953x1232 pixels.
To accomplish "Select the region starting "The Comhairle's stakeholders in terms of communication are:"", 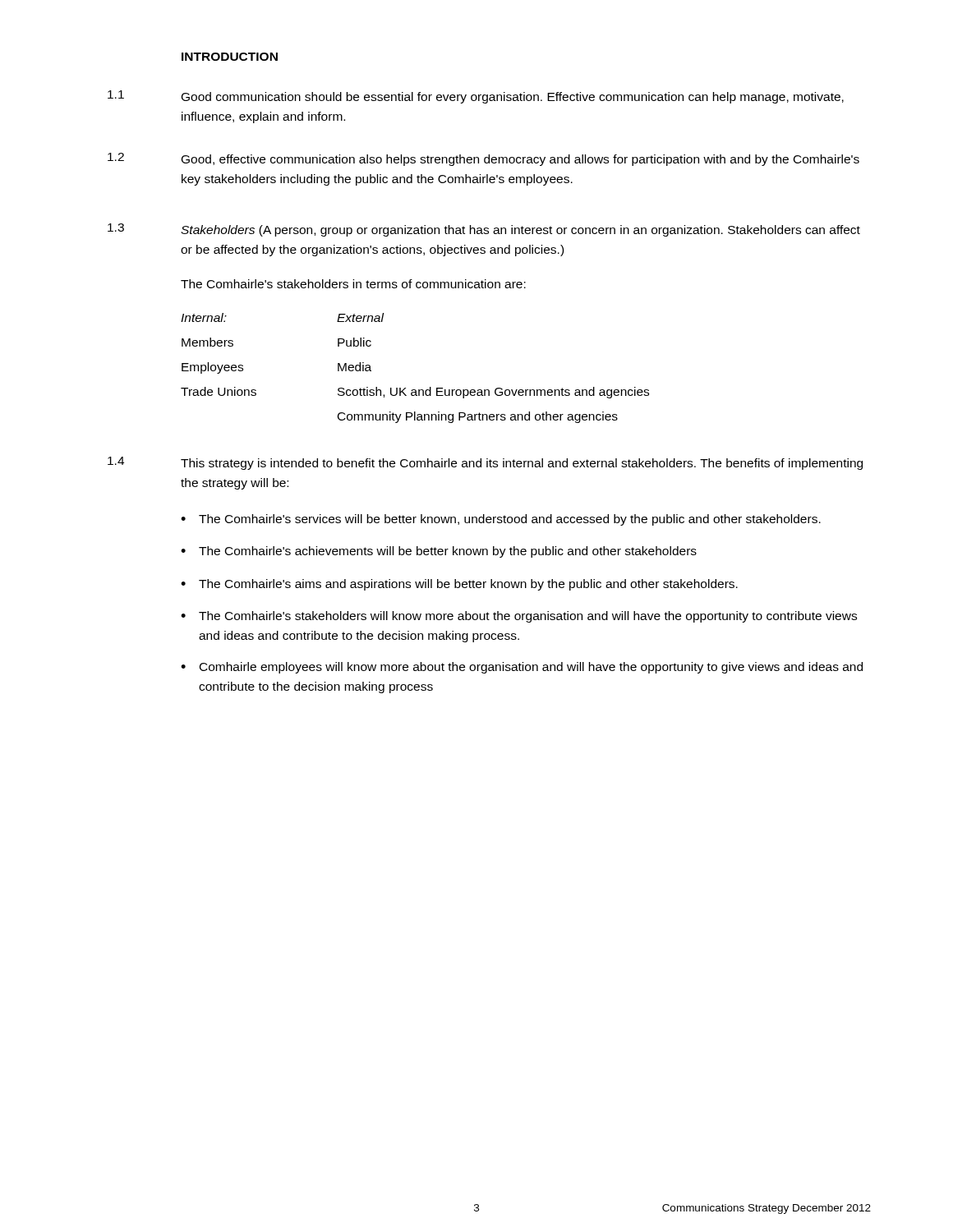I will click(354, 284).
